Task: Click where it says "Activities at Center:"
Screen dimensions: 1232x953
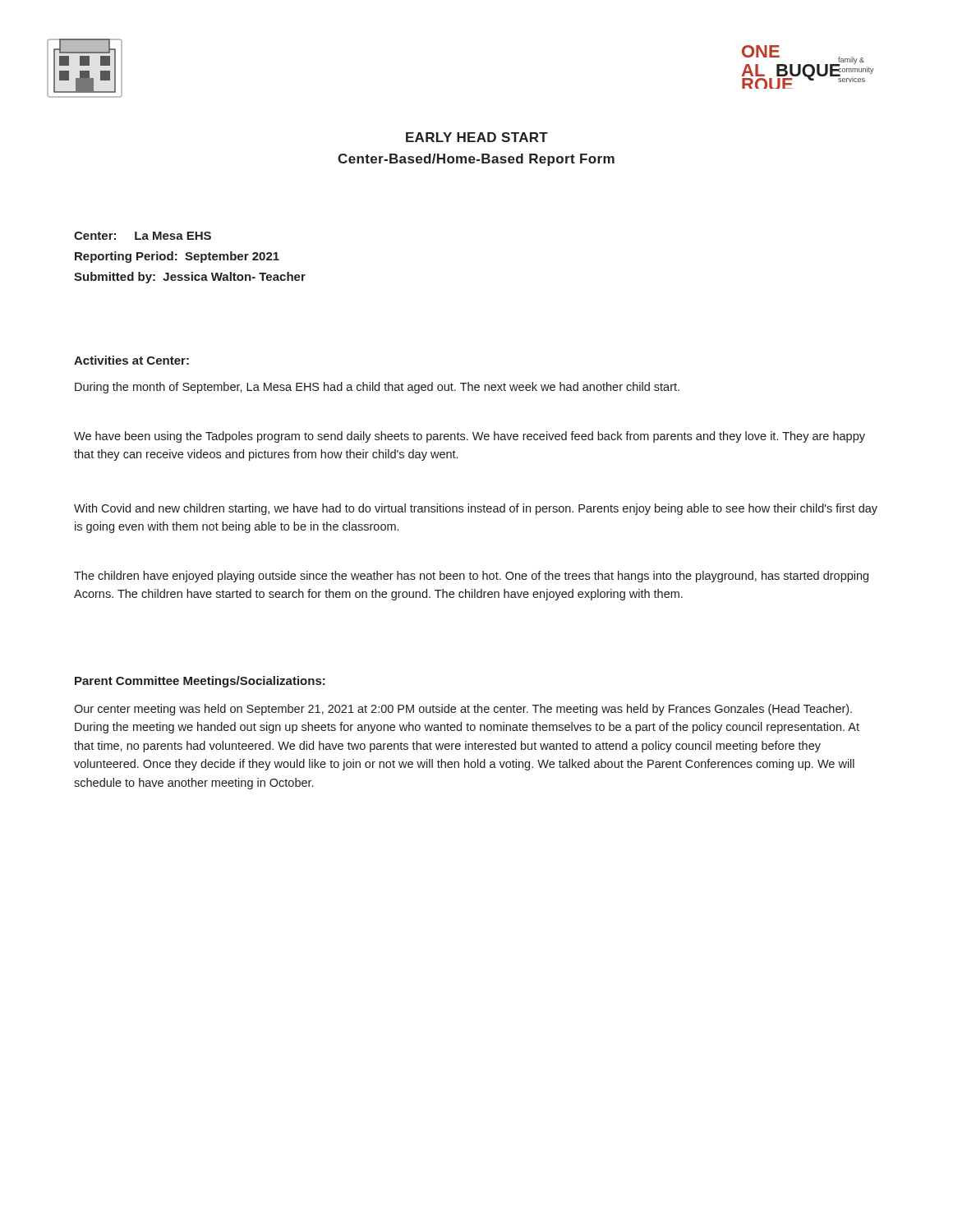Action: click(132, 360)
